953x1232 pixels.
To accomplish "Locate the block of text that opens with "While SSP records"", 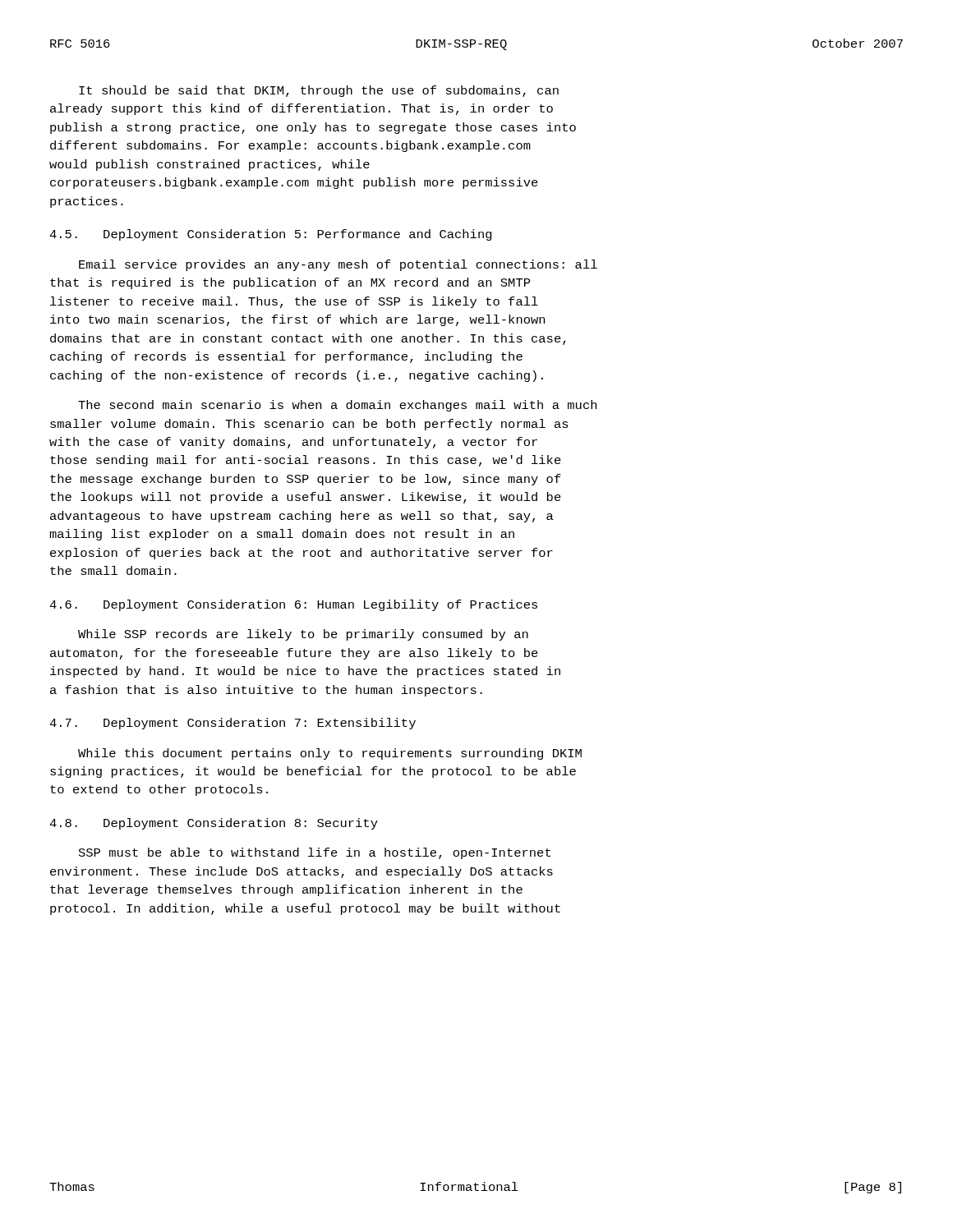I will pyautogui.click(x=305, y=663).
